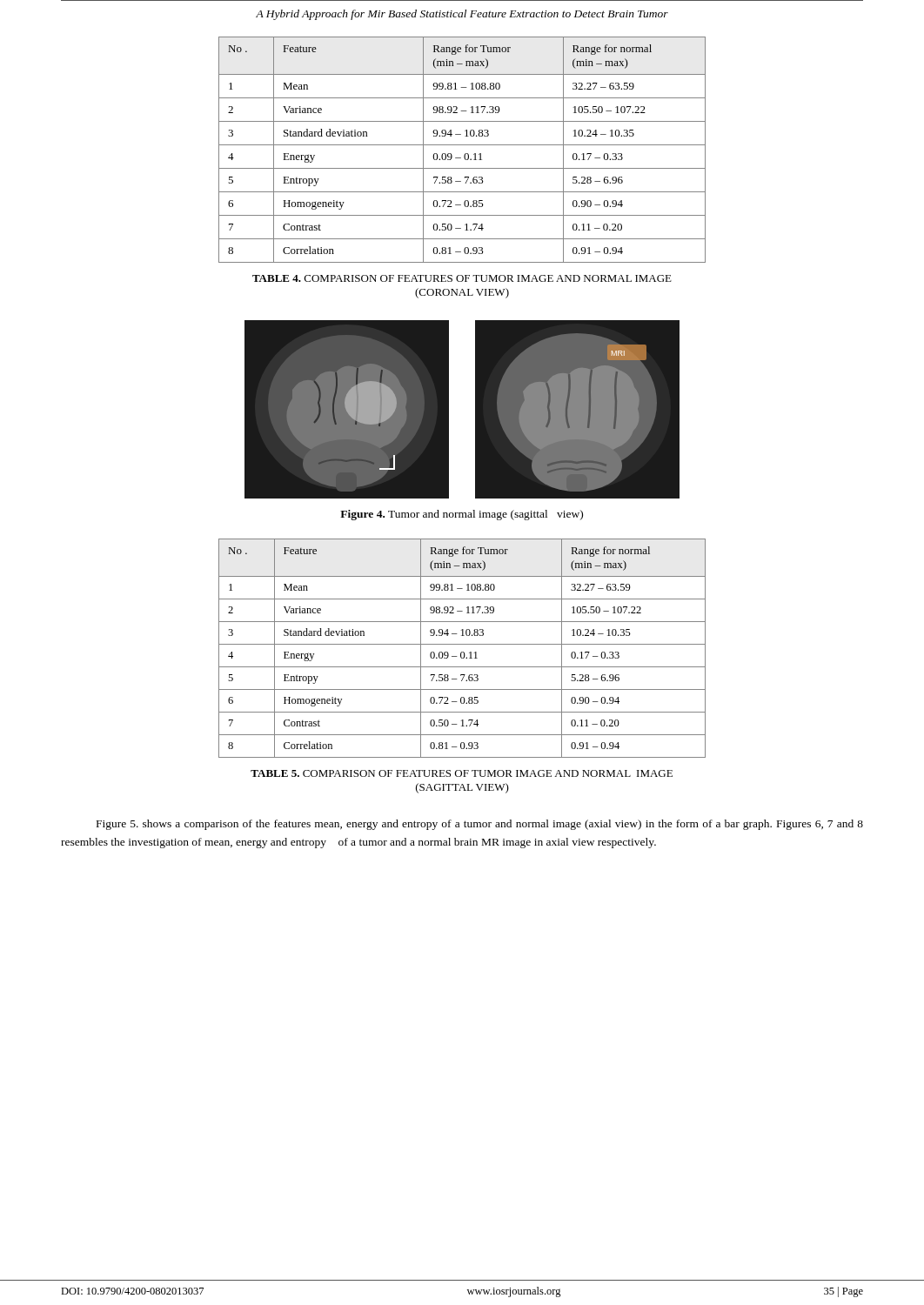The image size is (924, 1305).
Task: Point to the region starting "Figure 4. Tumor"
Action: tap(462, 514)
